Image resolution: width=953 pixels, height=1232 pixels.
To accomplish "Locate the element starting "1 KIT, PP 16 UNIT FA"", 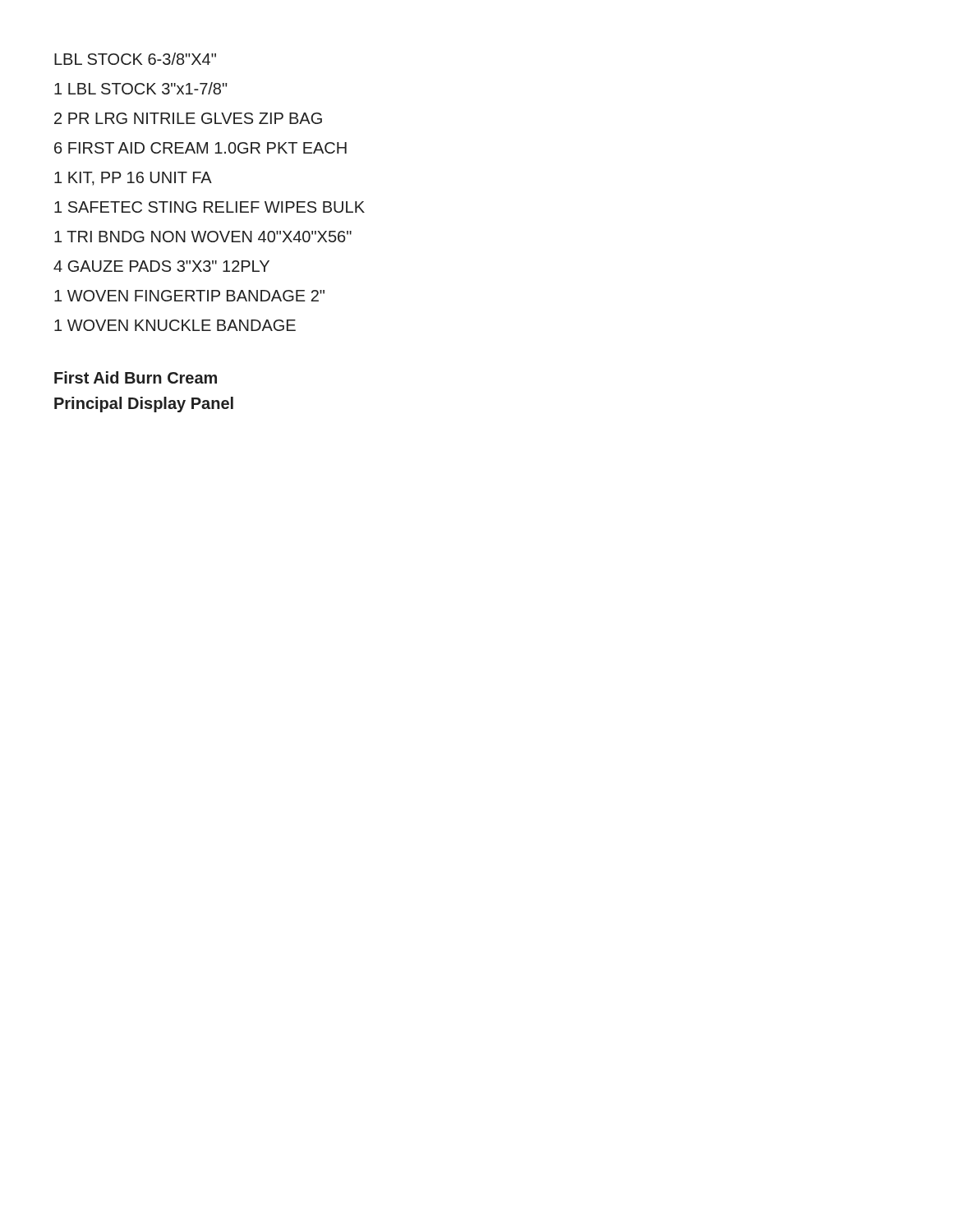I will pyautogui.click(x=133, y=177).
